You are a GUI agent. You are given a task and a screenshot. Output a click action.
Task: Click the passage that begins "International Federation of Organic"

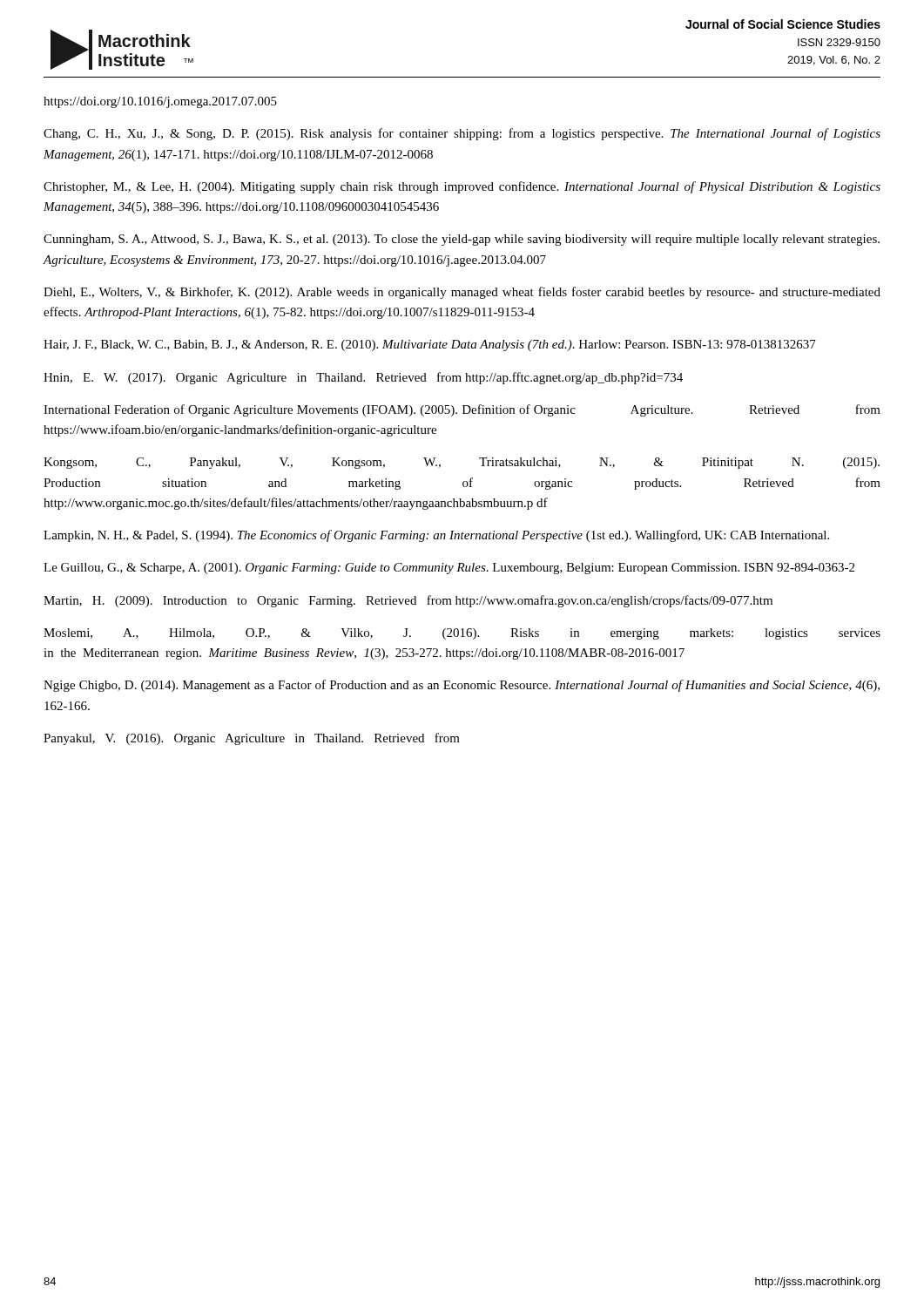pos(462,419)
